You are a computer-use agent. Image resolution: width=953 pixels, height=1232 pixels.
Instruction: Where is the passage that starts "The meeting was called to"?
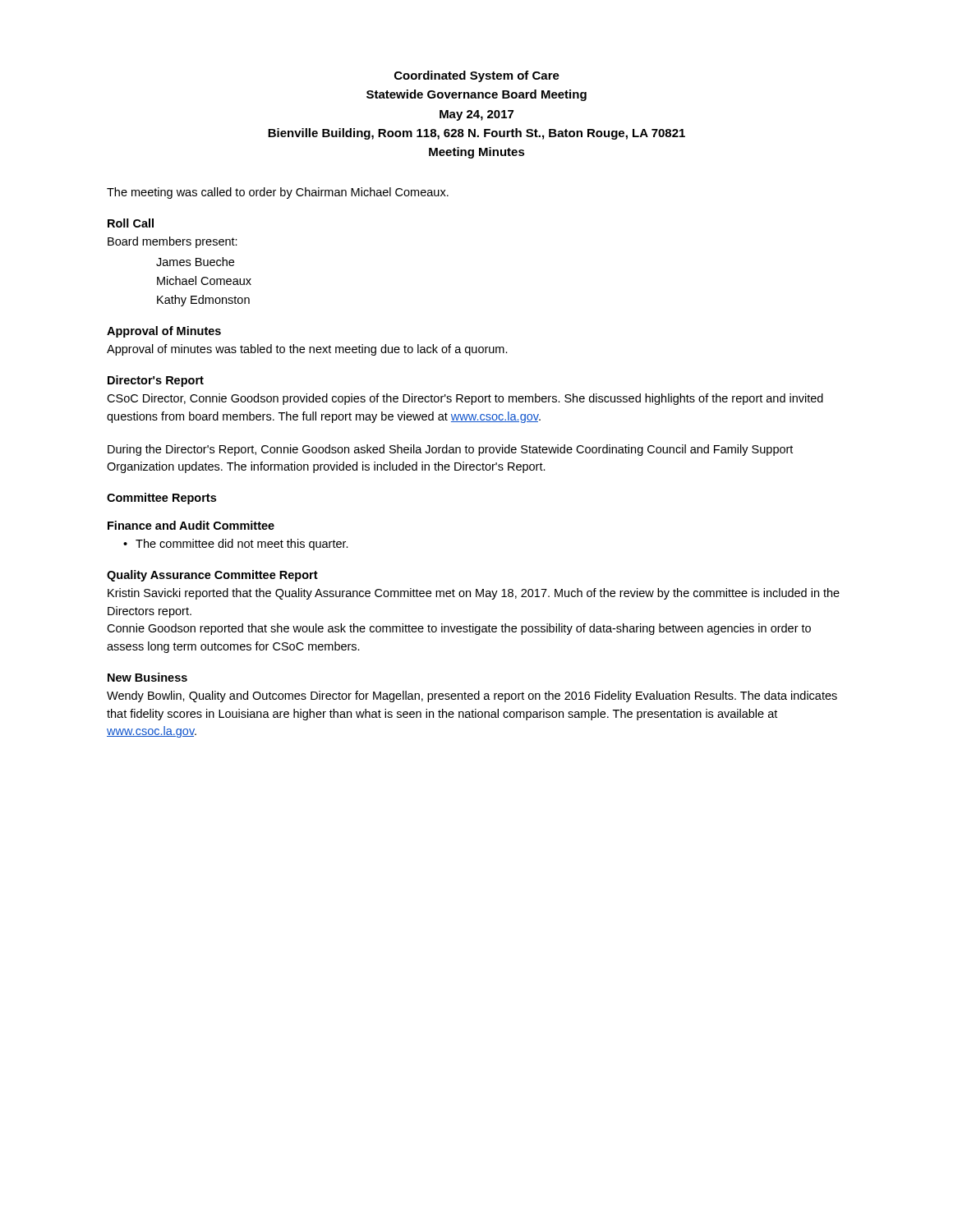pyautogui.click(x=278, y=192)
